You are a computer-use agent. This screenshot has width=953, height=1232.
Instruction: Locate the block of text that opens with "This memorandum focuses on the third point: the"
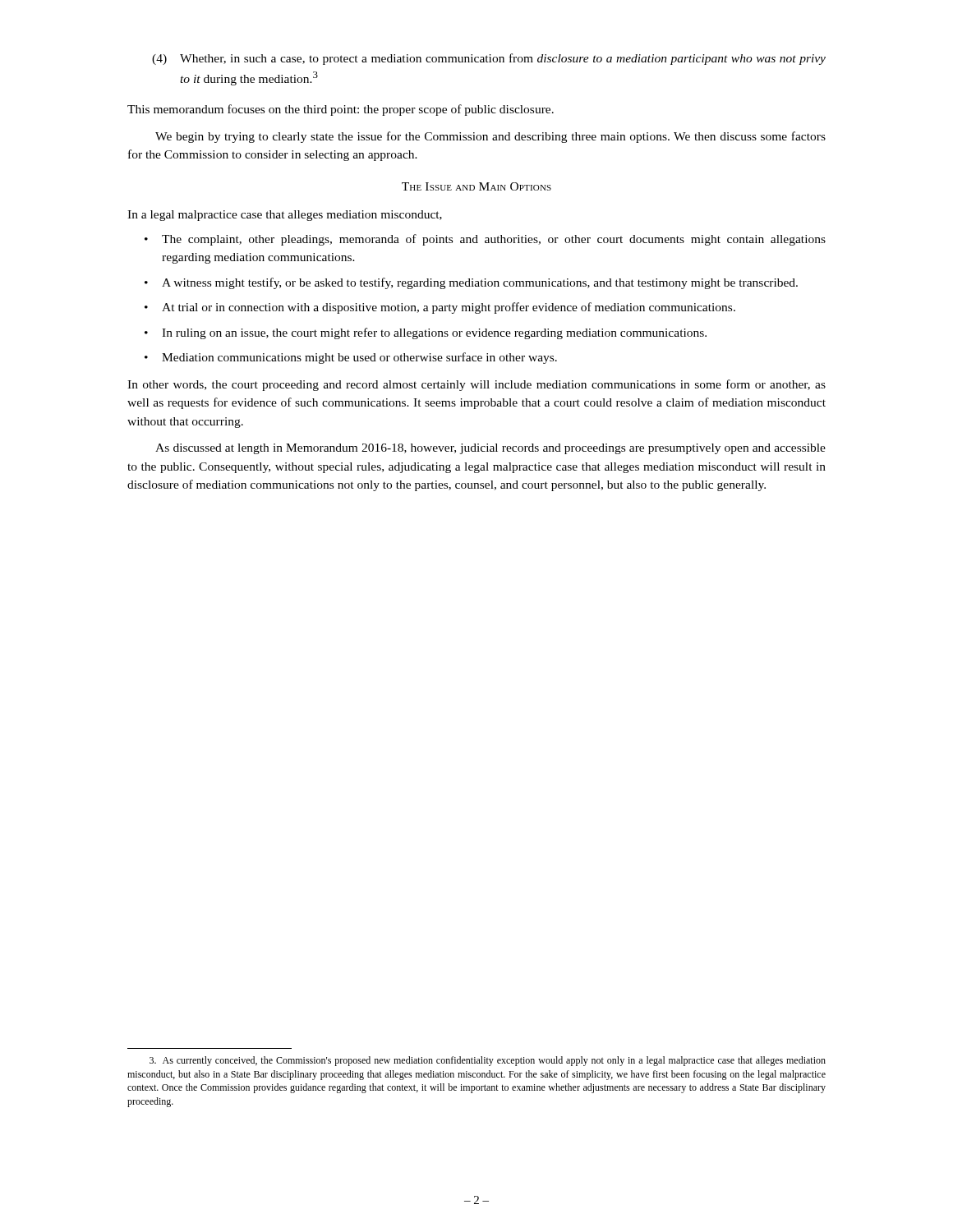tap(476, 110)
